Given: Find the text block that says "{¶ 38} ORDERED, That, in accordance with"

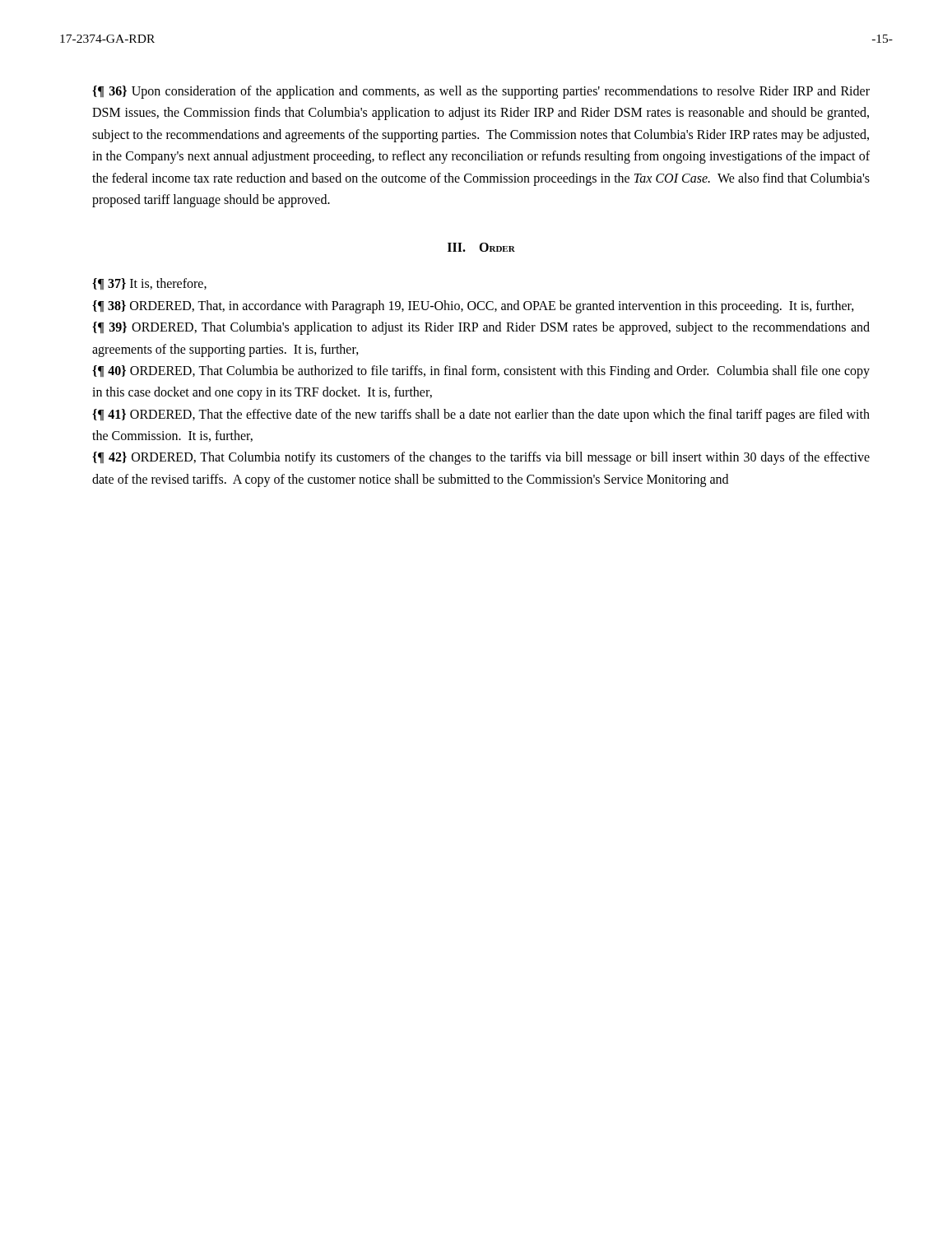Looking at the screenshot, I should pyautogui.click(x=473, y=305).
